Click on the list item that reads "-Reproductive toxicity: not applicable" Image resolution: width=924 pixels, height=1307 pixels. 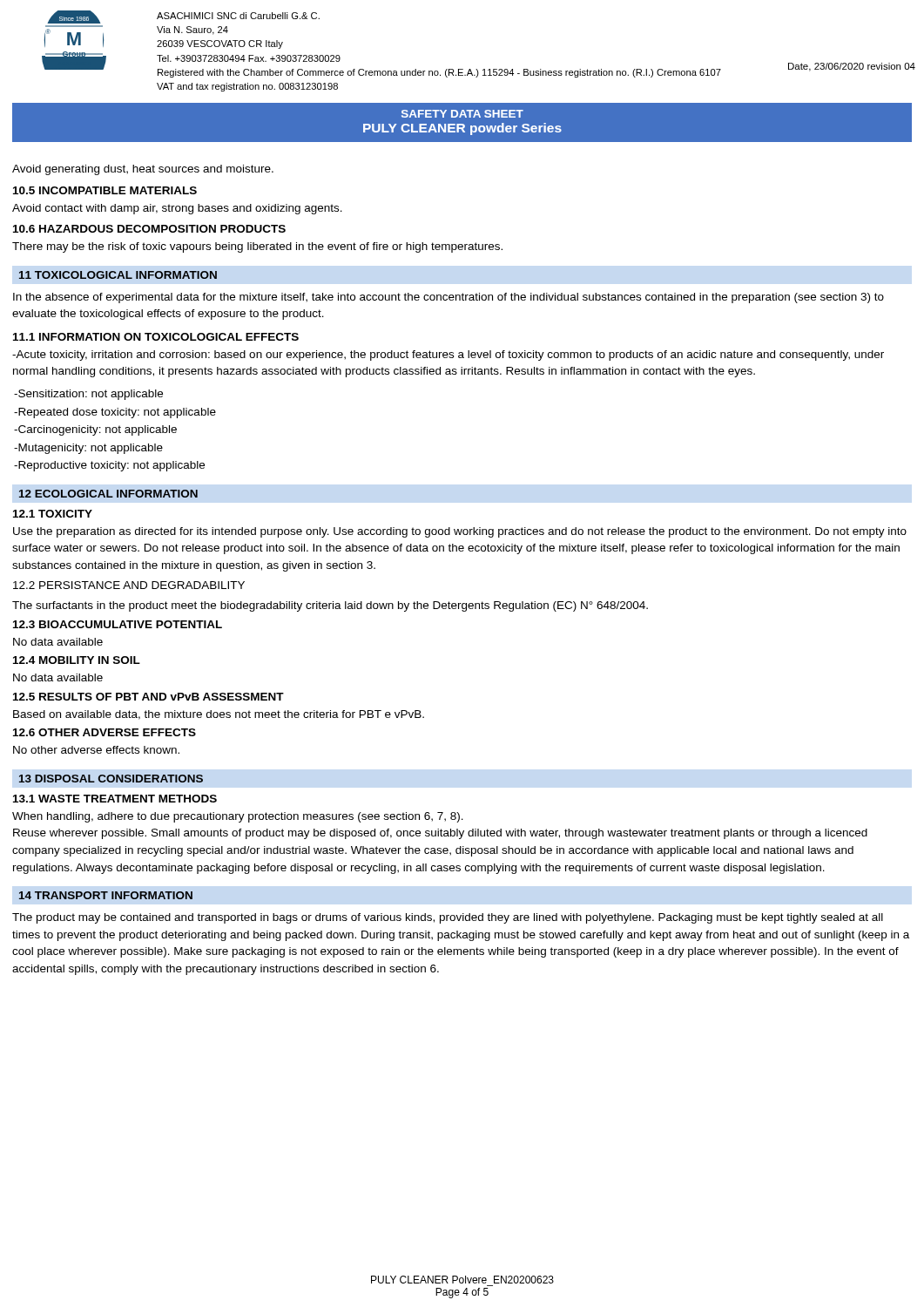[x=110, y=465]
